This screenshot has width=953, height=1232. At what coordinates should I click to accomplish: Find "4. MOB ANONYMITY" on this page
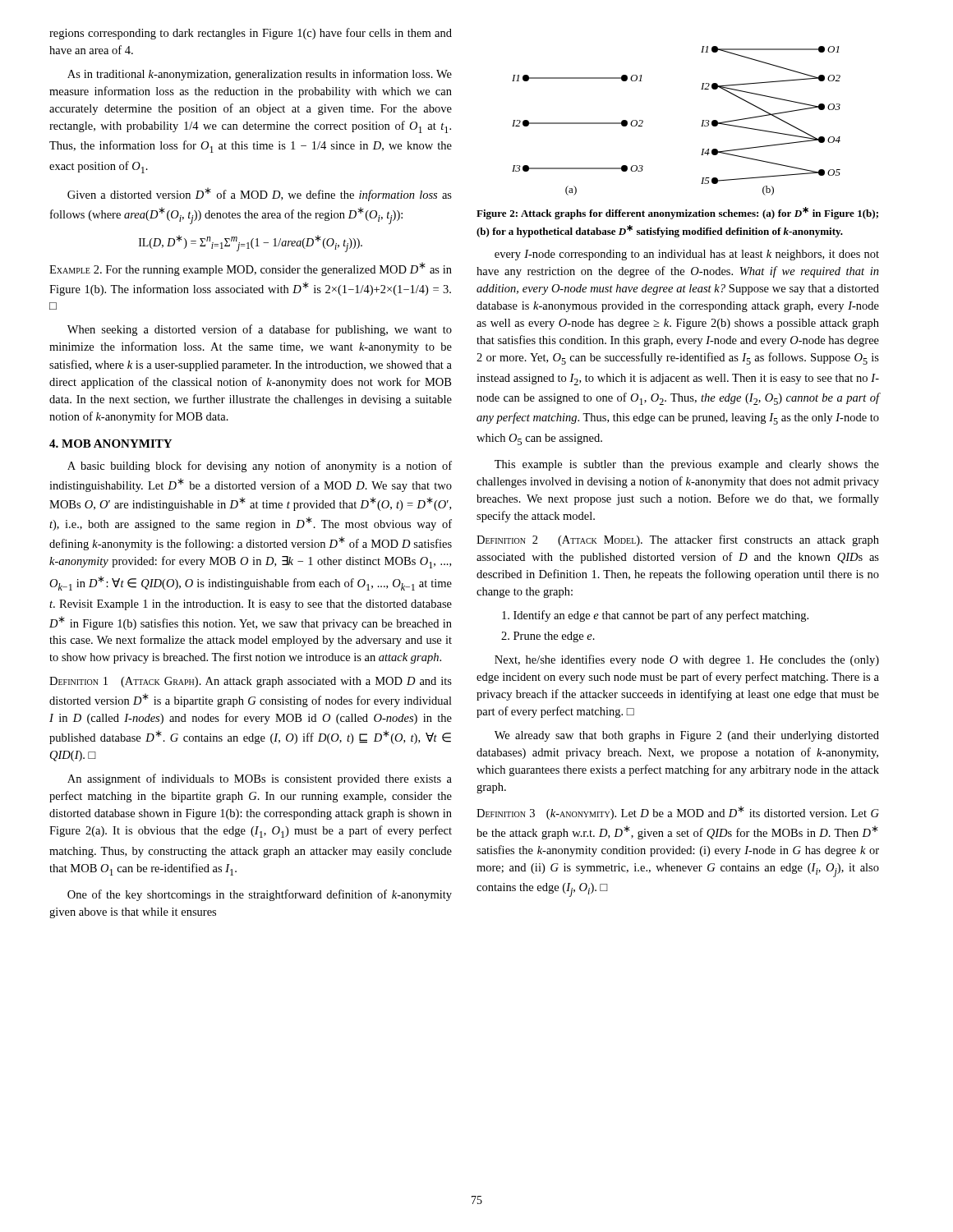pyautogui.click(x=110, y=444)
